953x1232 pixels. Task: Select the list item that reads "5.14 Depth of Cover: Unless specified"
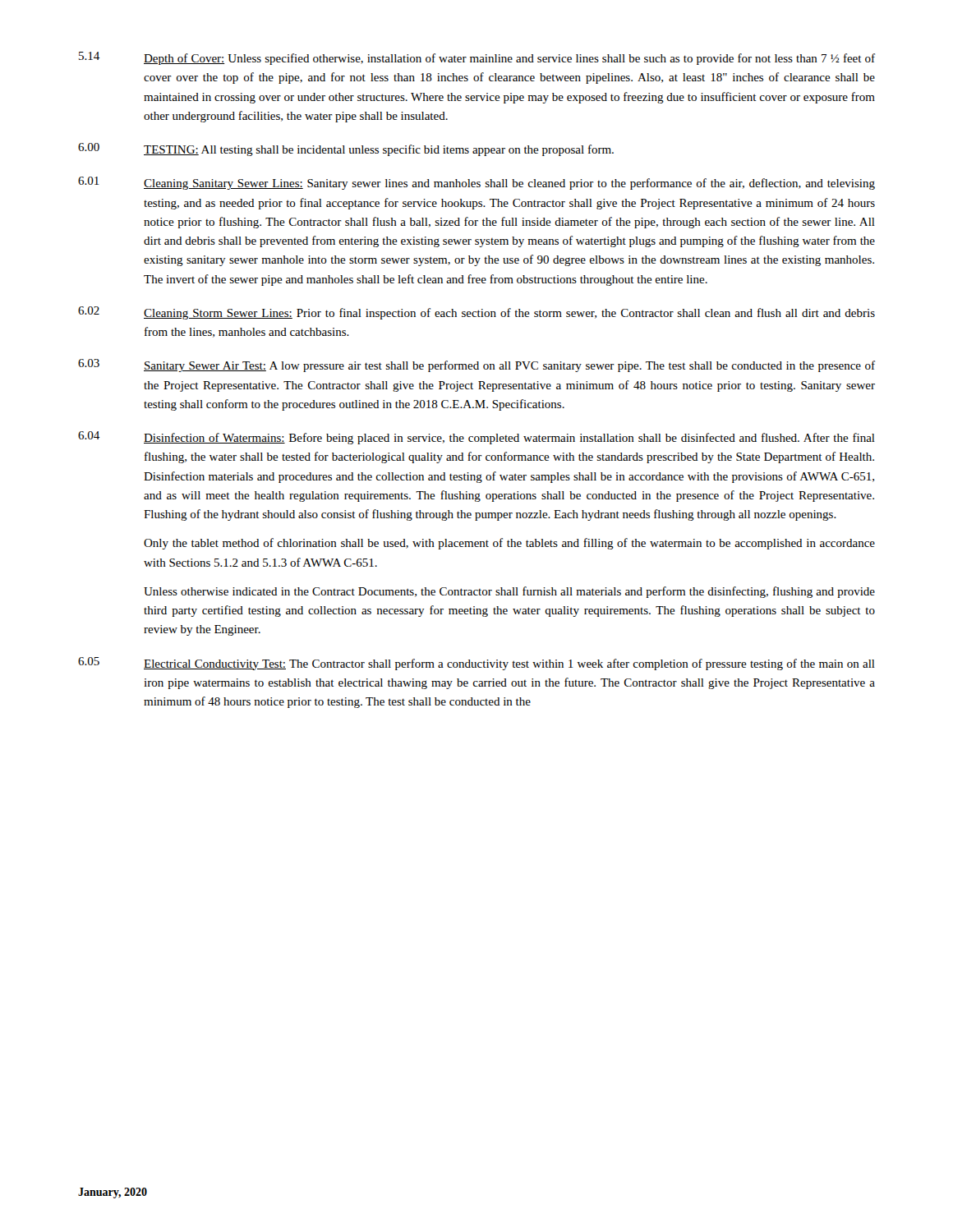[x=476, y=87]
